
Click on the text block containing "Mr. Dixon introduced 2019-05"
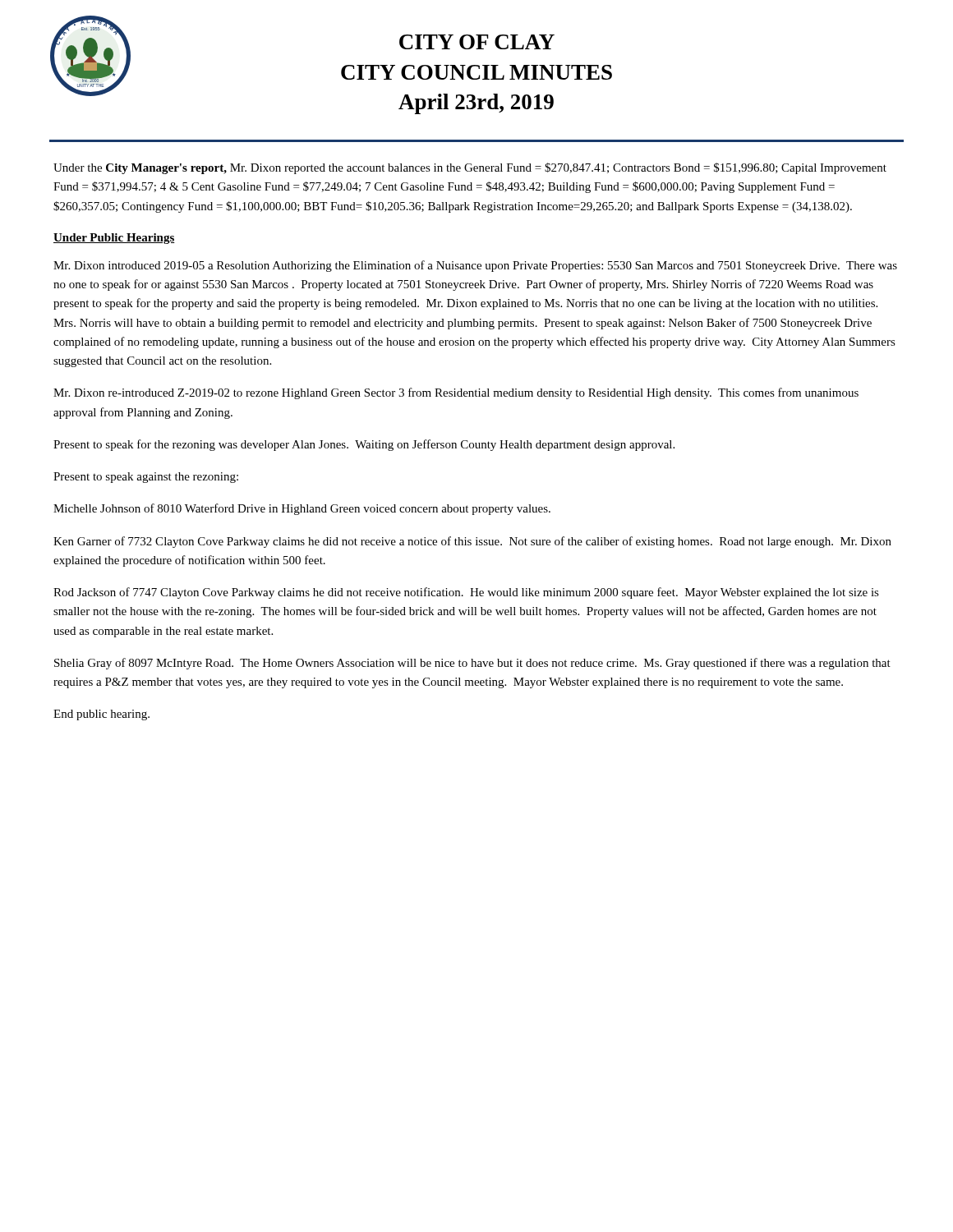point(475,313)
